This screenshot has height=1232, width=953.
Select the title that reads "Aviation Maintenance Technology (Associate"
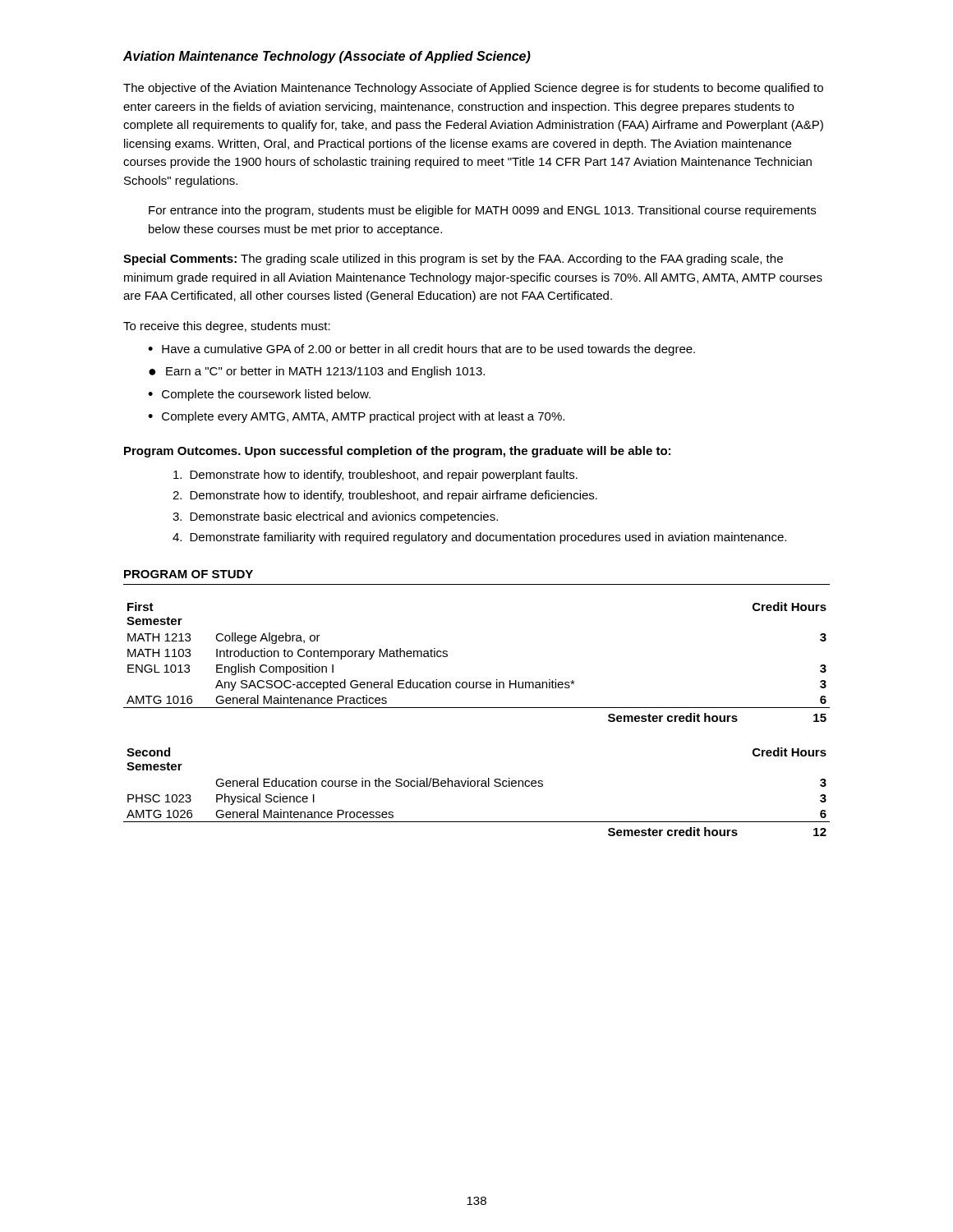tap(327, 56)
